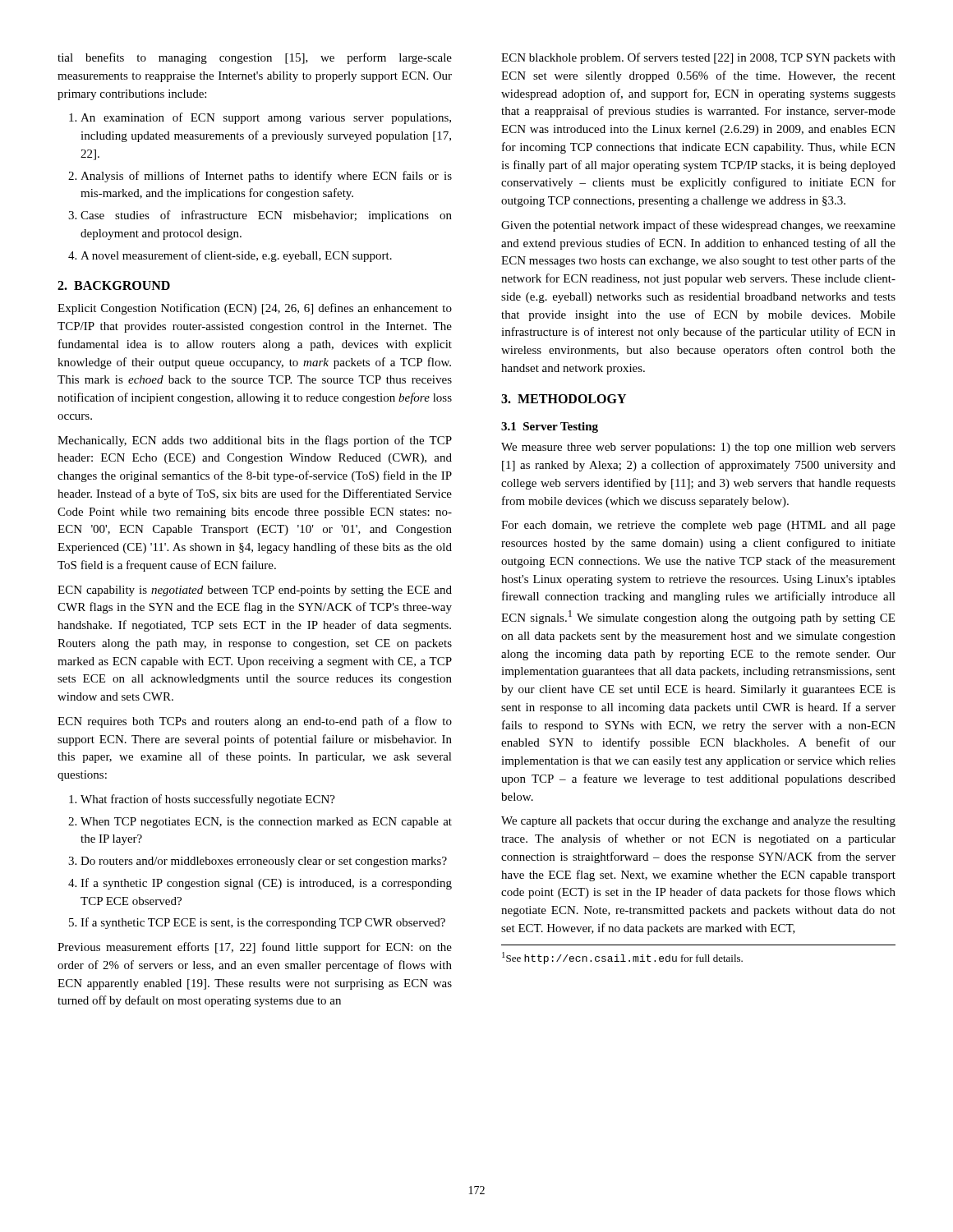The image size is (953, 1232).
Task: Select the section header that reads "3. METHODOLOGY"
Action: coord(564,399)
